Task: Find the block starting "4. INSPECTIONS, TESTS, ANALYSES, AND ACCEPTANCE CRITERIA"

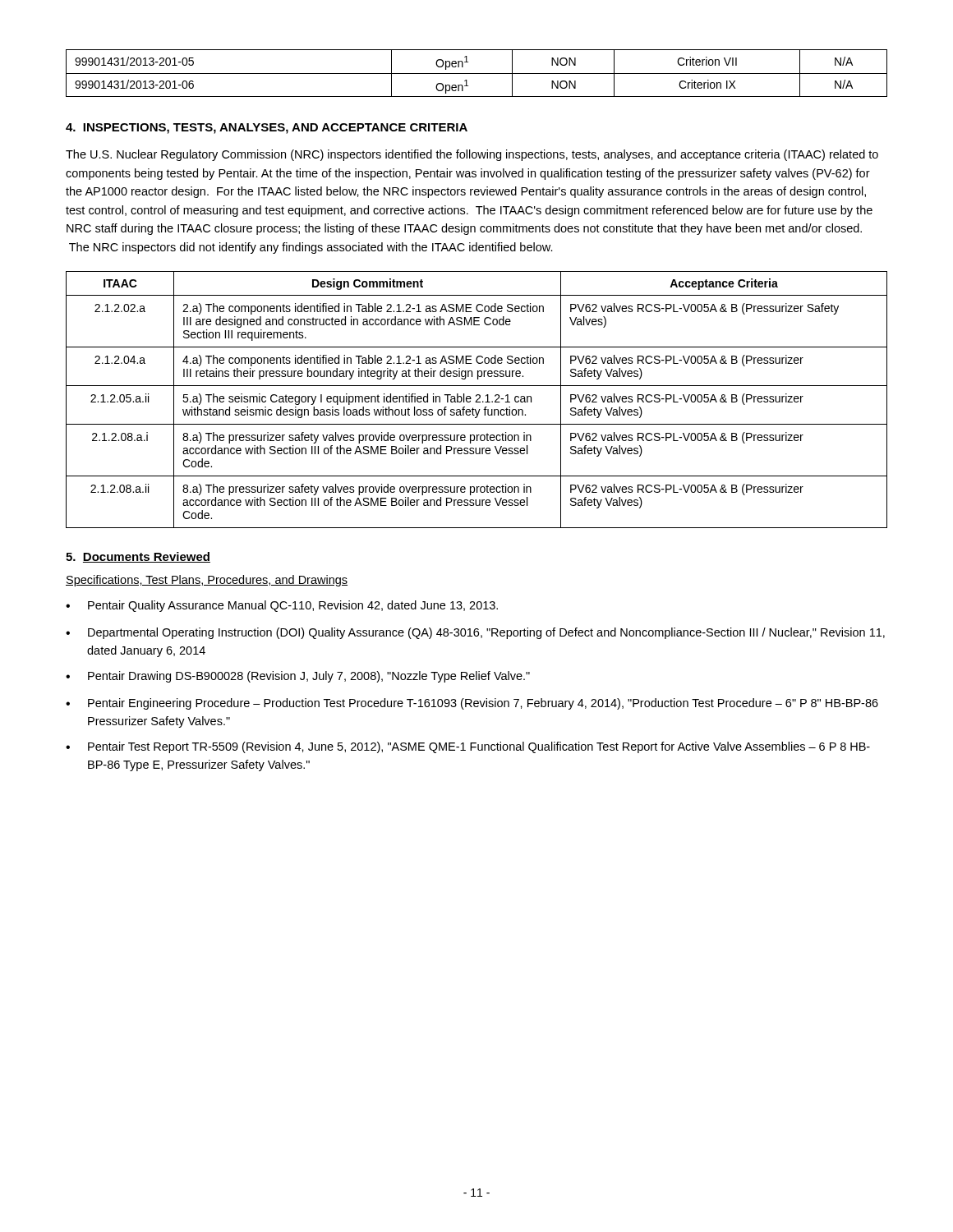Action: (x=267, y=127)
